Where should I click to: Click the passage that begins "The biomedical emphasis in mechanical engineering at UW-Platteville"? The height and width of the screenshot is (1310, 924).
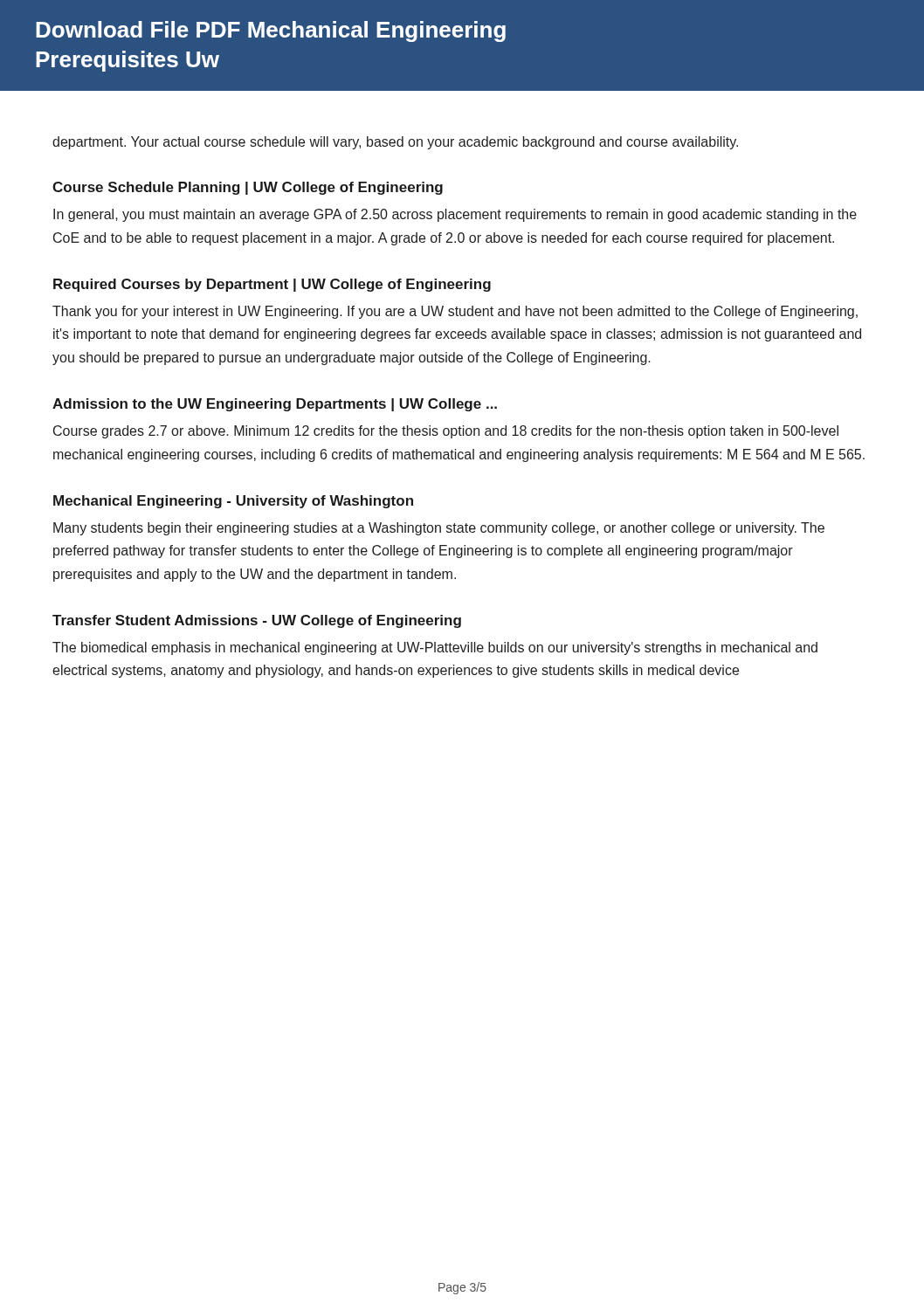[462, 660]
